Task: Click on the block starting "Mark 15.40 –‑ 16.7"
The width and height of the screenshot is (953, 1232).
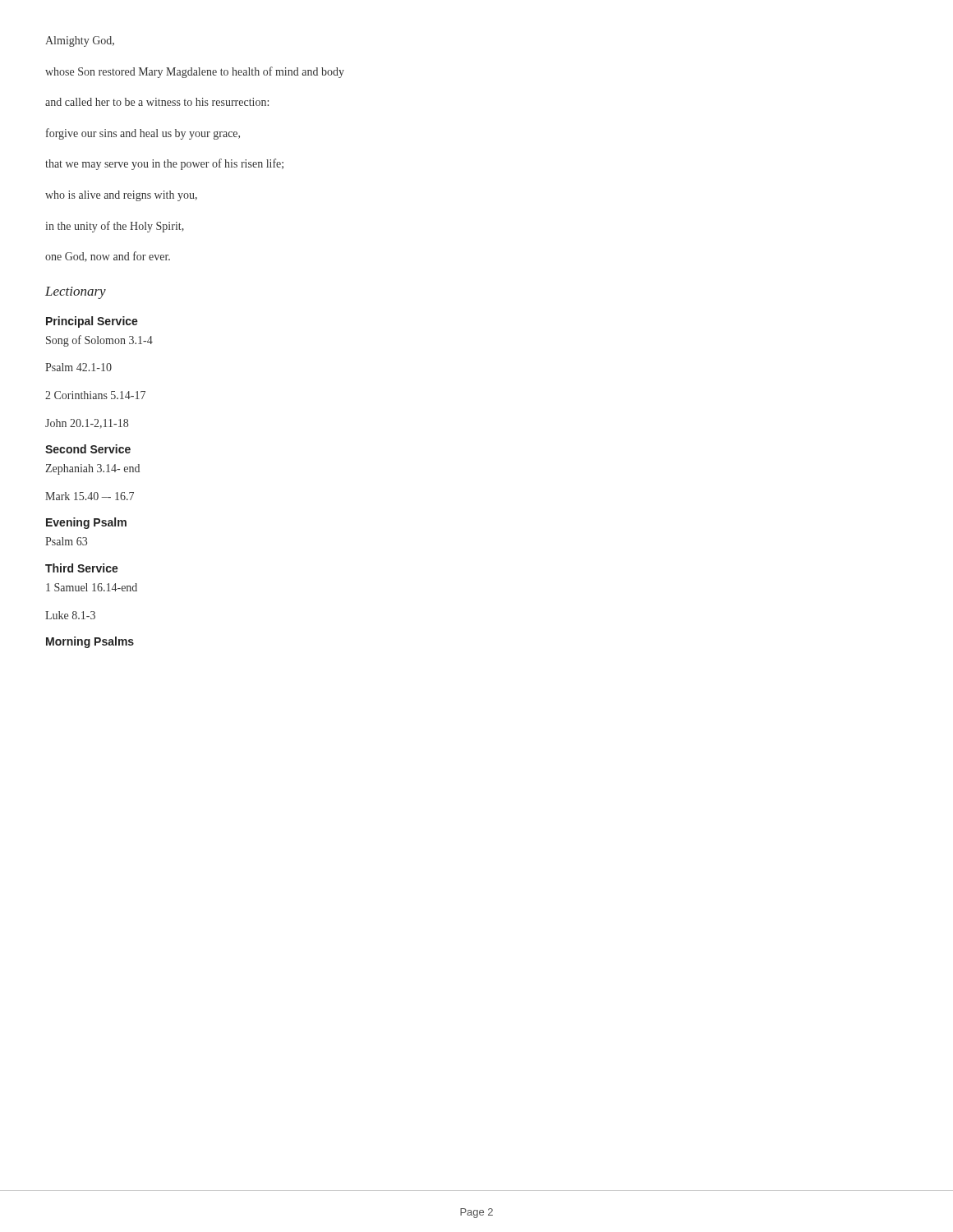Action: pos(90,496)
